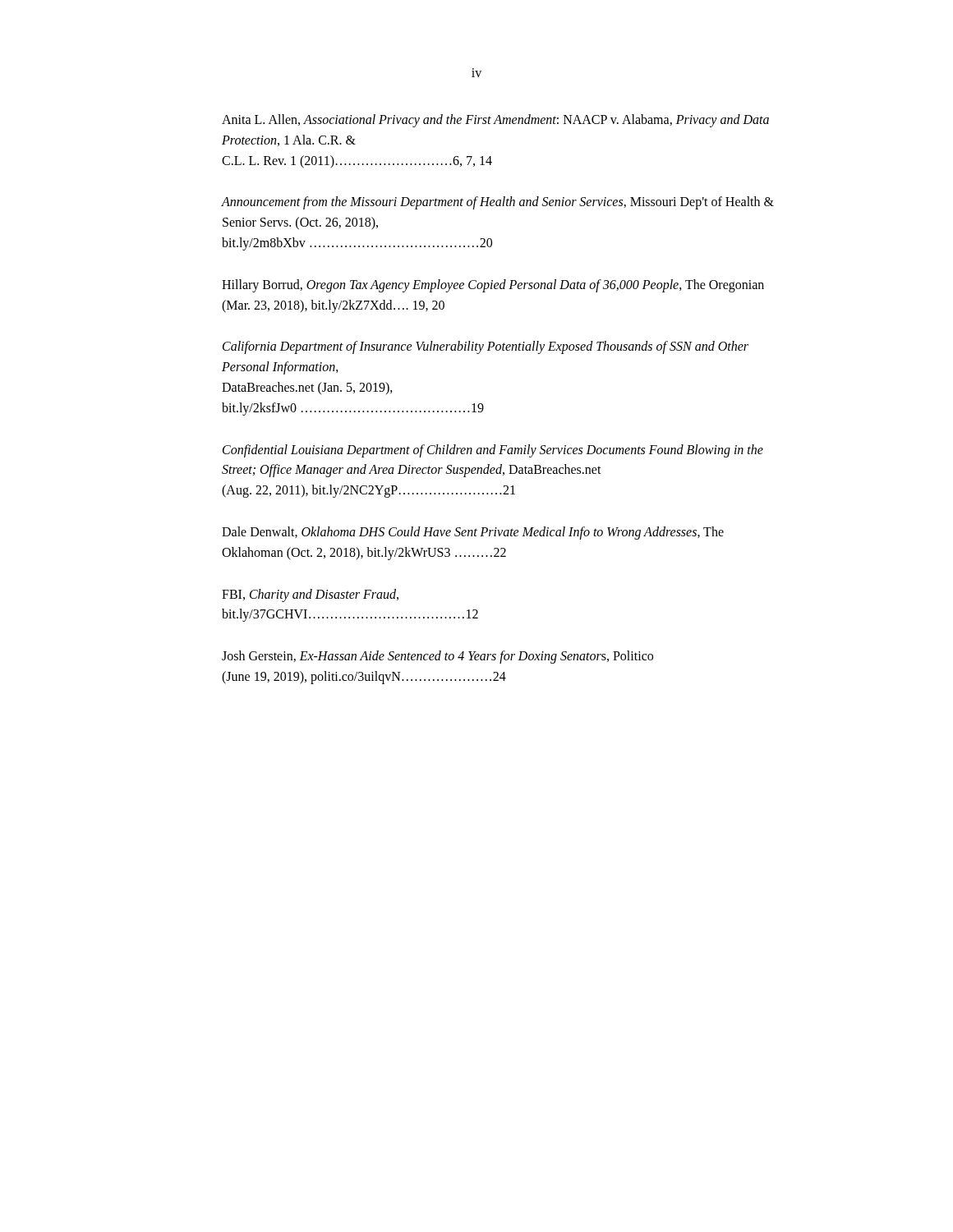The height and width of the screenshot is (1232, 953).
Task: Locate the block starting "Announcement from the Missouri Department of"
Action: [x=498, y=203]
